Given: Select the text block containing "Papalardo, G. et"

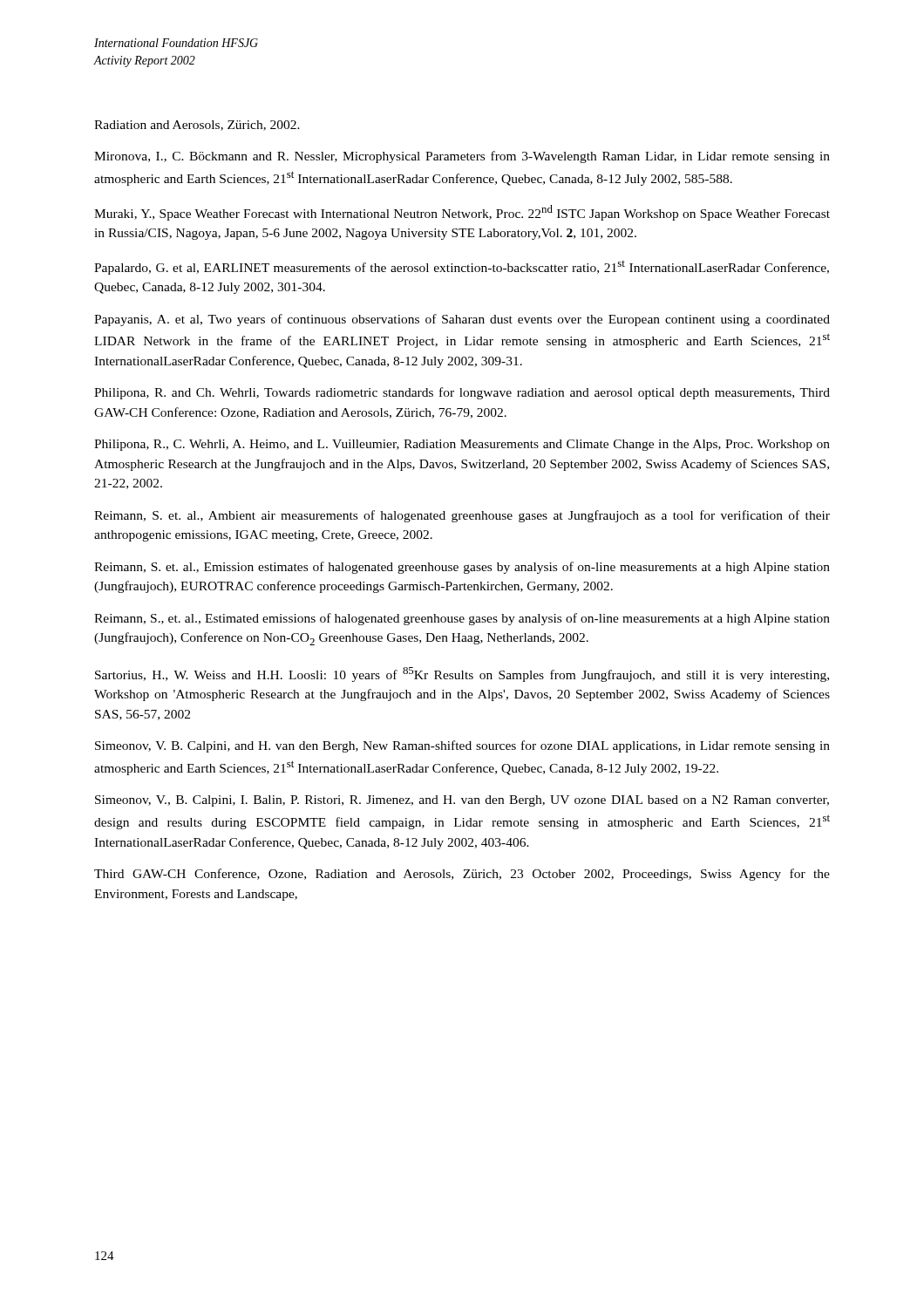Looking at the screenshot, I should [x=462, y=275].
